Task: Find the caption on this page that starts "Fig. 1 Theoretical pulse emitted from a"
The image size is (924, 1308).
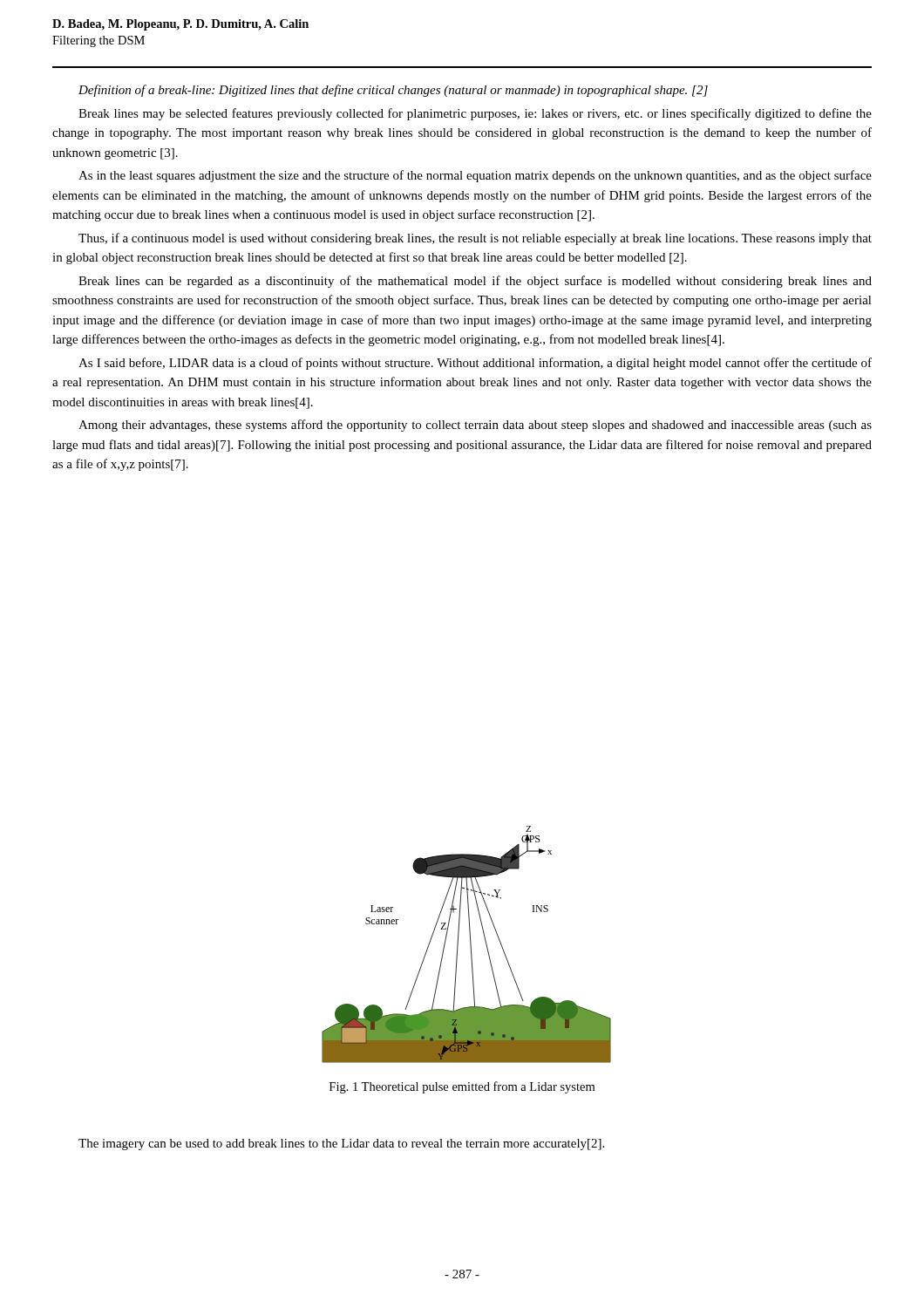Action: [x=462, y=1086]
